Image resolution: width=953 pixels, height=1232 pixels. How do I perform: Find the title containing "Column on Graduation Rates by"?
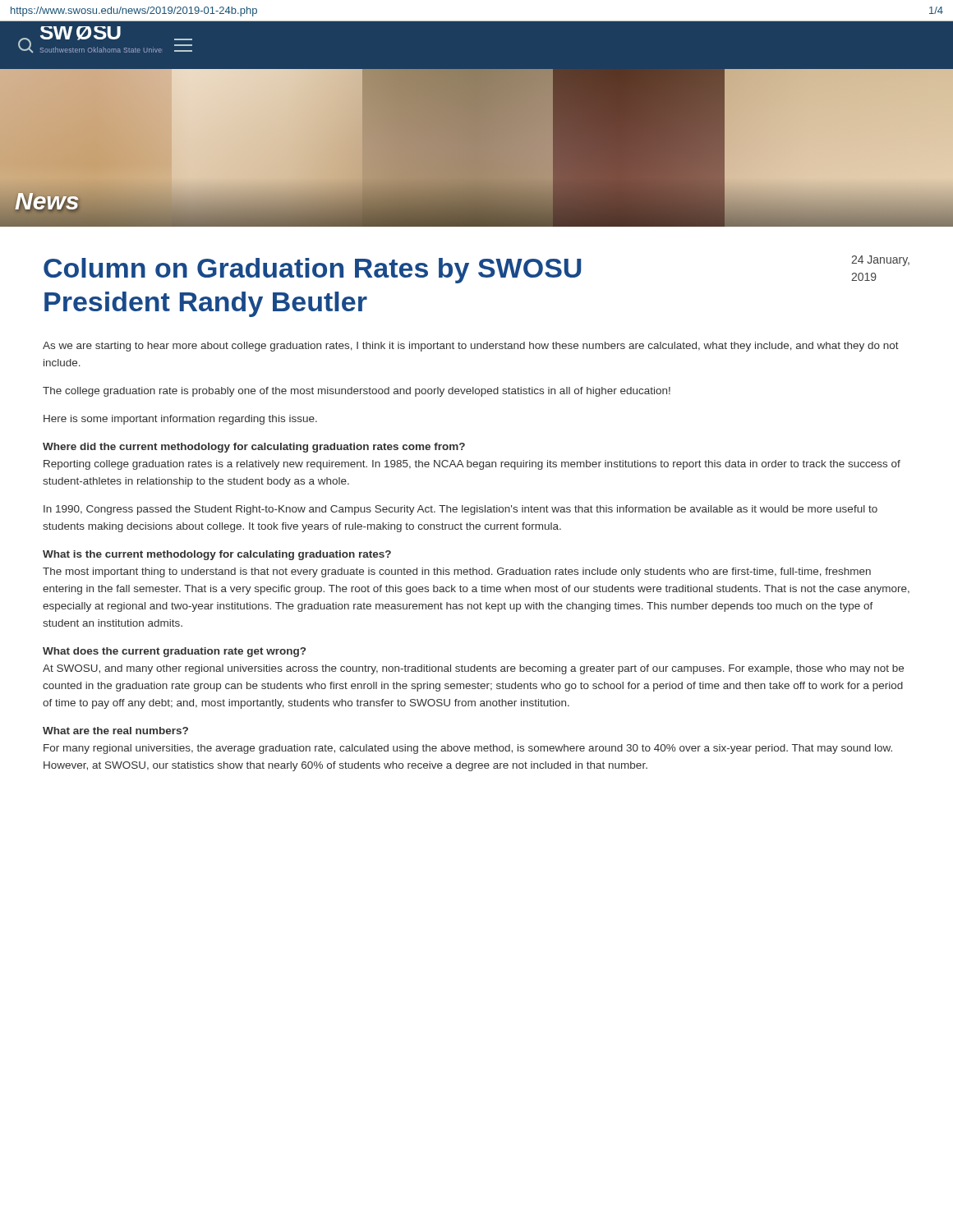[313, 285]
